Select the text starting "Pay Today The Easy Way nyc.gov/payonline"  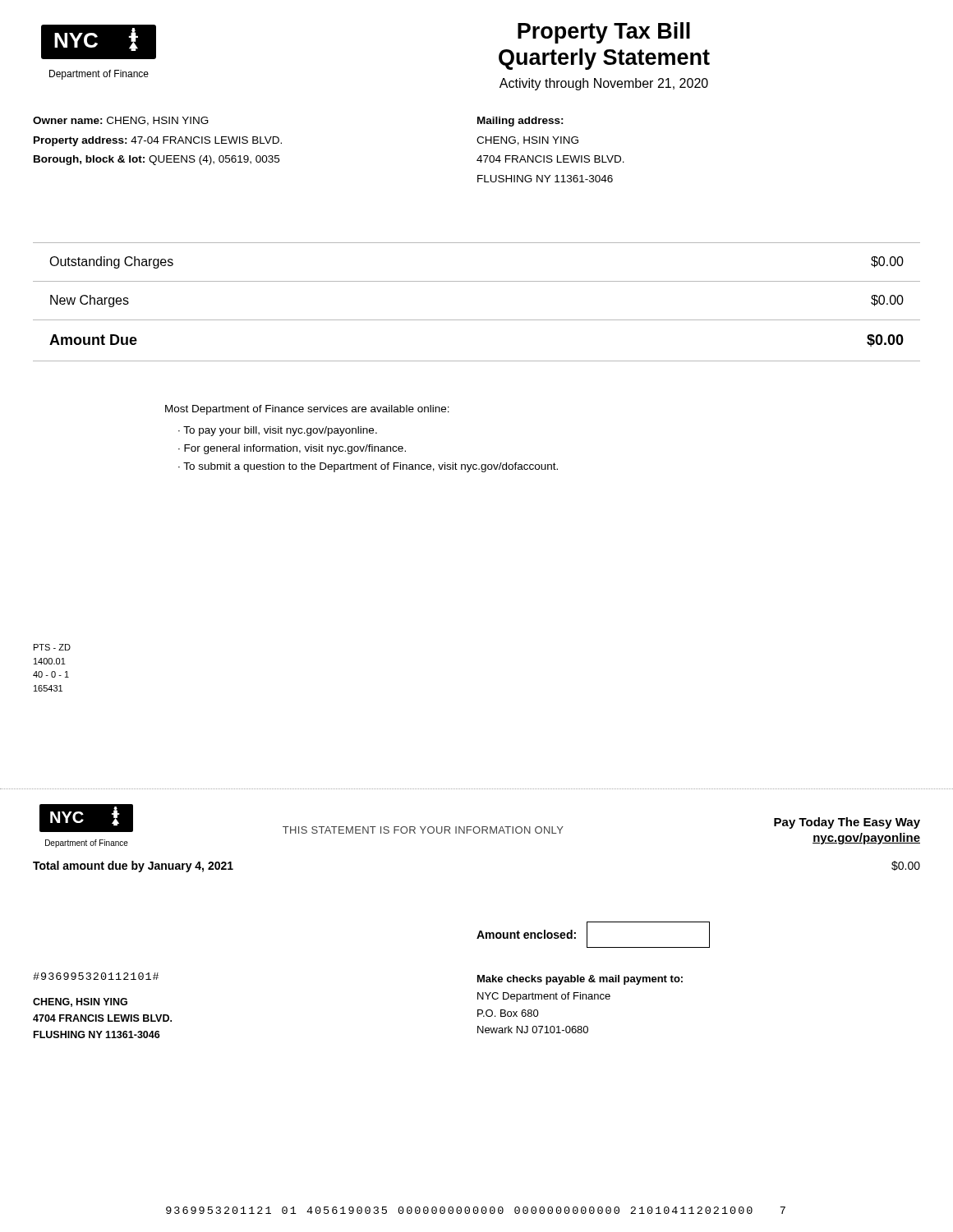[813, 830]
